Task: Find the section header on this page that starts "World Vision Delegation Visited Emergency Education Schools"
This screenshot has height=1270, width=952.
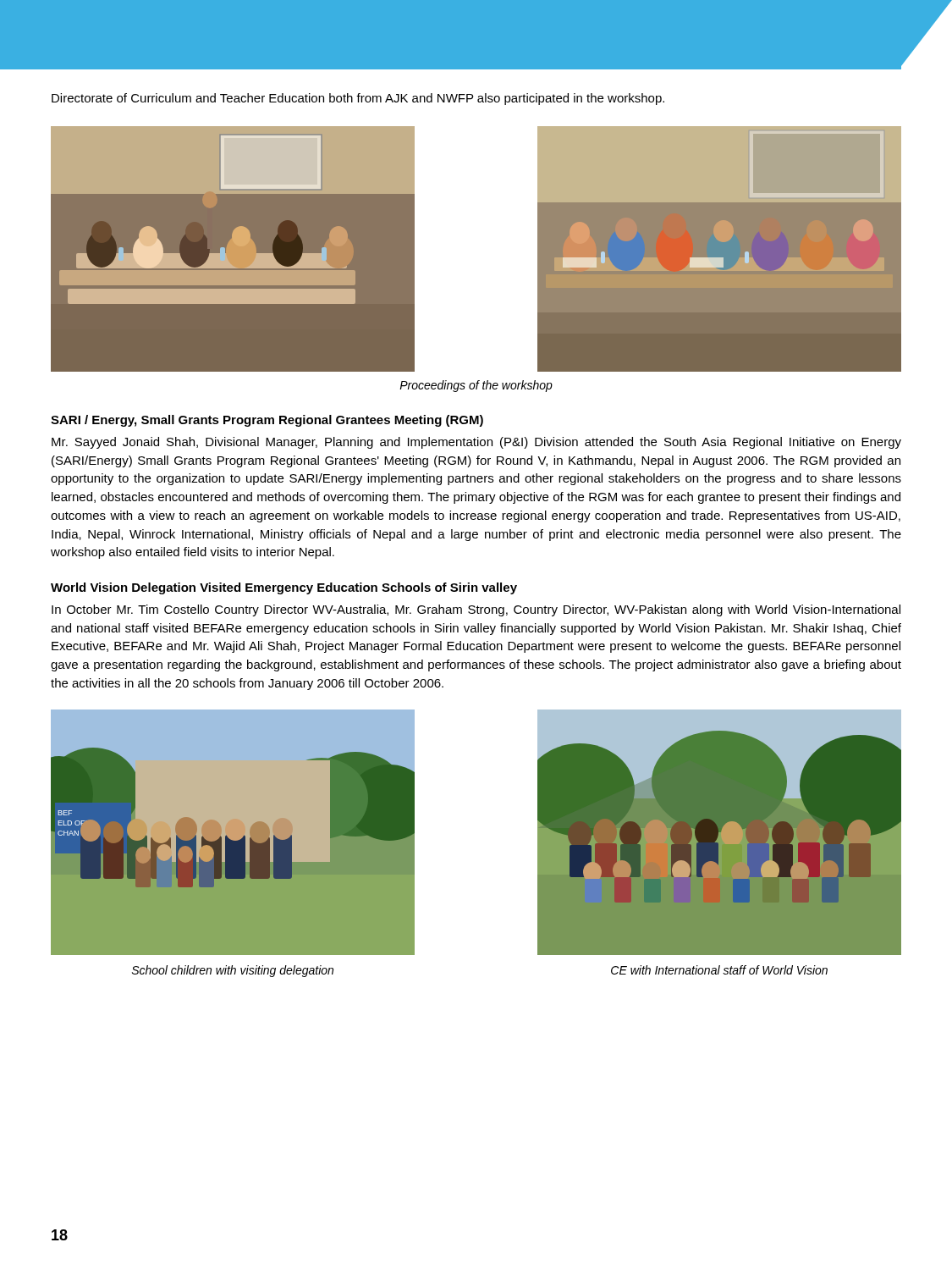Action: pos(284,587)
